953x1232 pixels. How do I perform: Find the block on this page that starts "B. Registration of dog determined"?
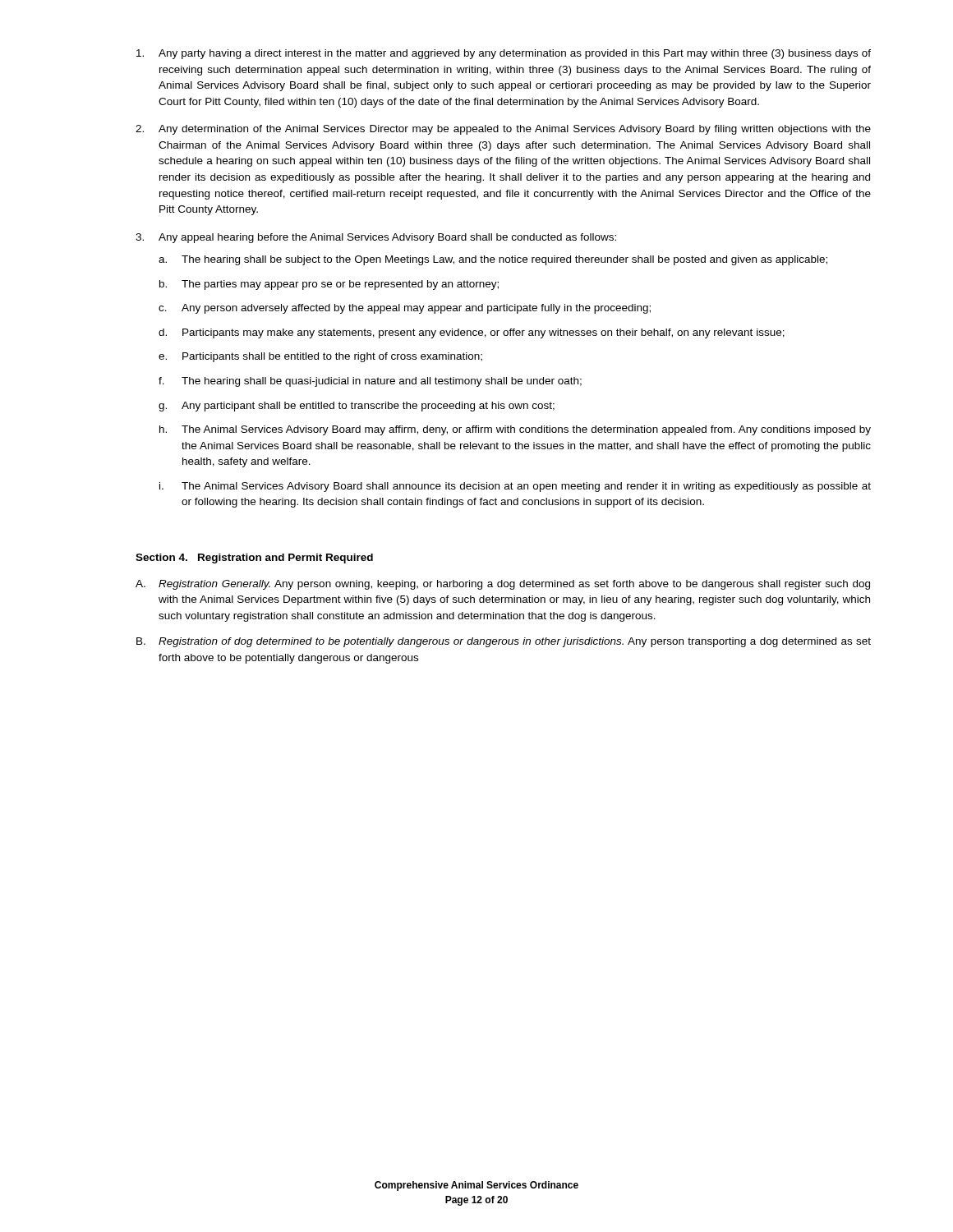click(x=503, y=649)
